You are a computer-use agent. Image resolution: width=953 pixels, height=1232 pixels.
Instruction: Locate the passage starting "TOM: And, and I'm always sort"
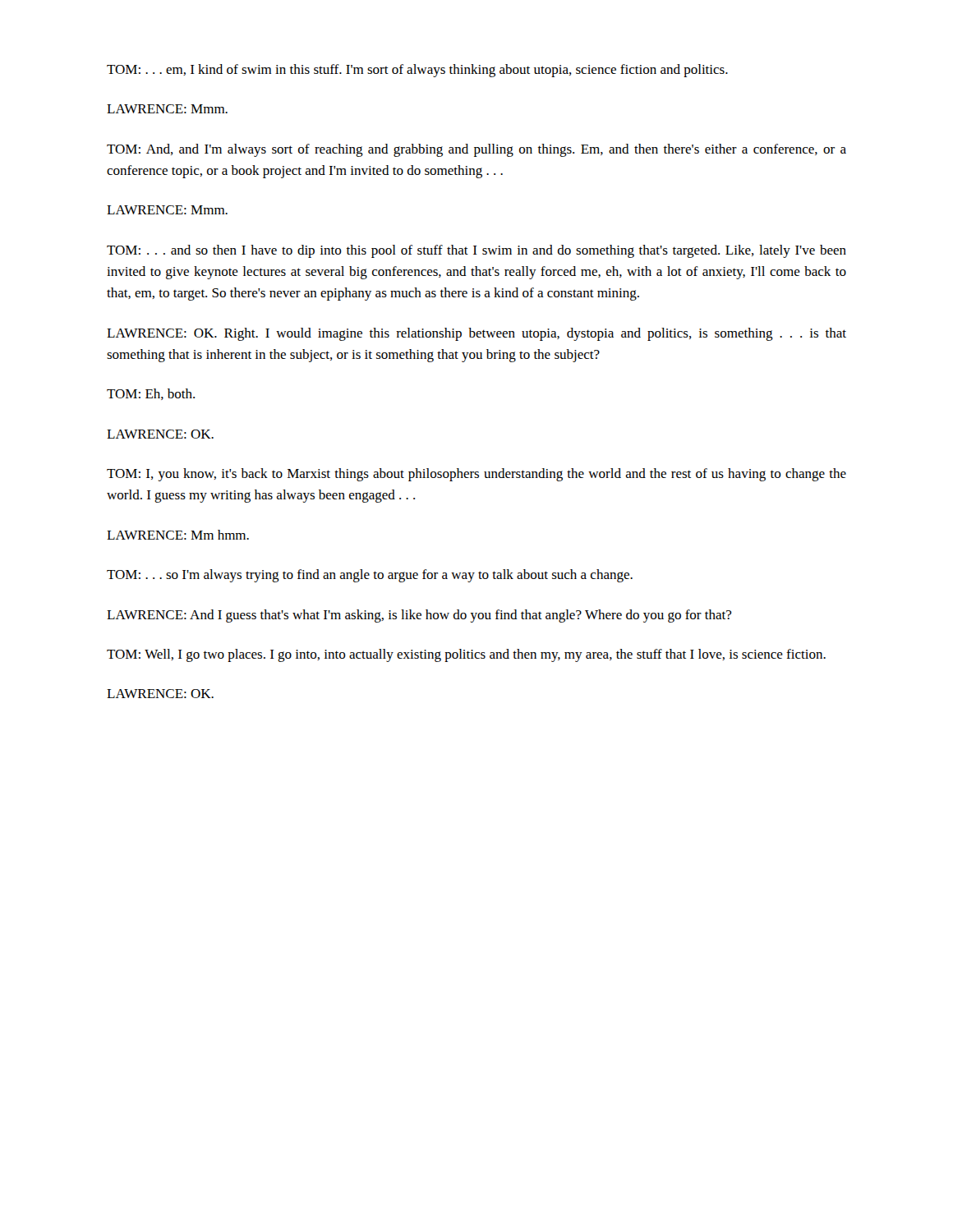pos(476,160)
